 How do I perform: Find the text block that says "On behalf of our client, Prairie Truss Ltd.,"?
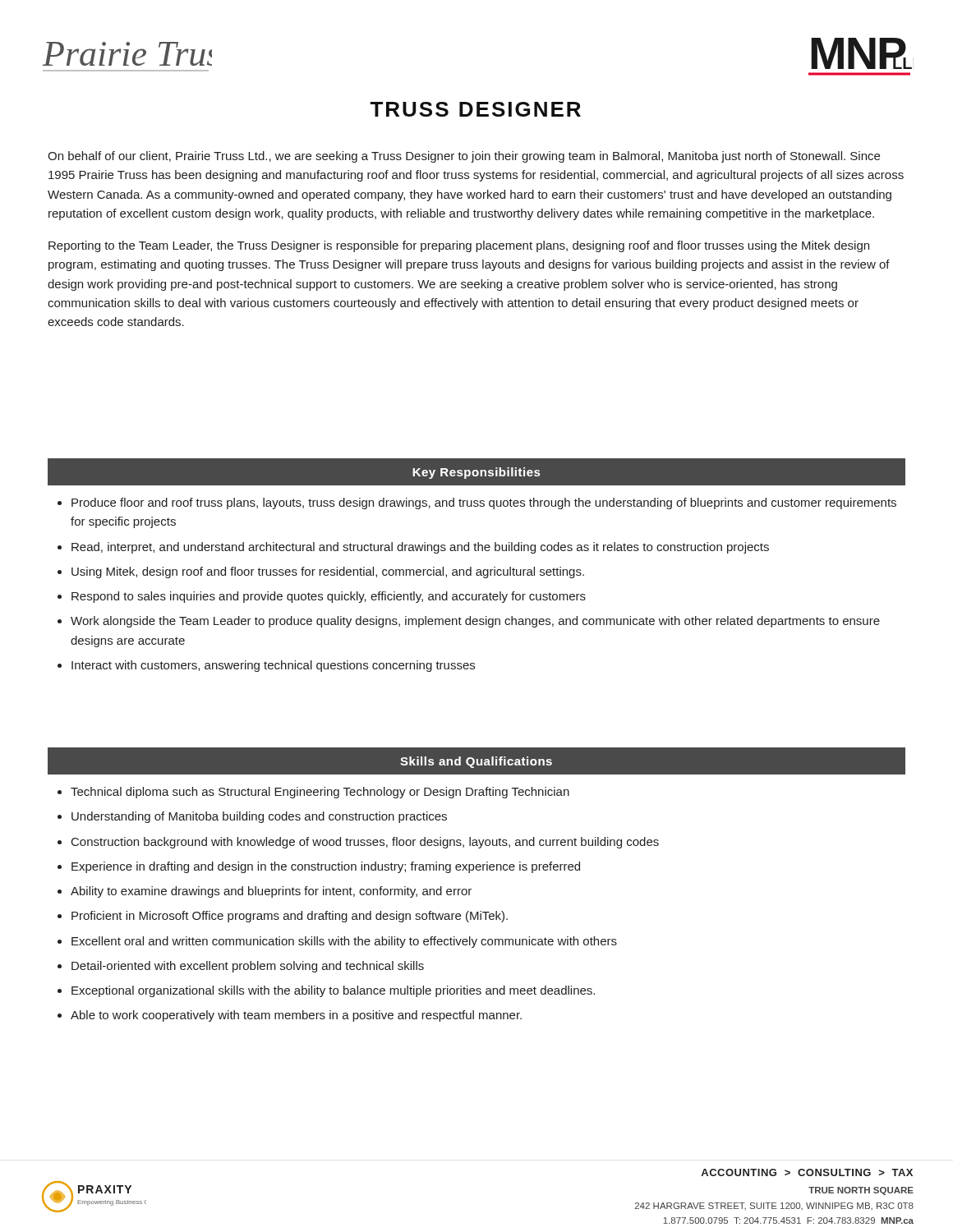pos(476,239)
